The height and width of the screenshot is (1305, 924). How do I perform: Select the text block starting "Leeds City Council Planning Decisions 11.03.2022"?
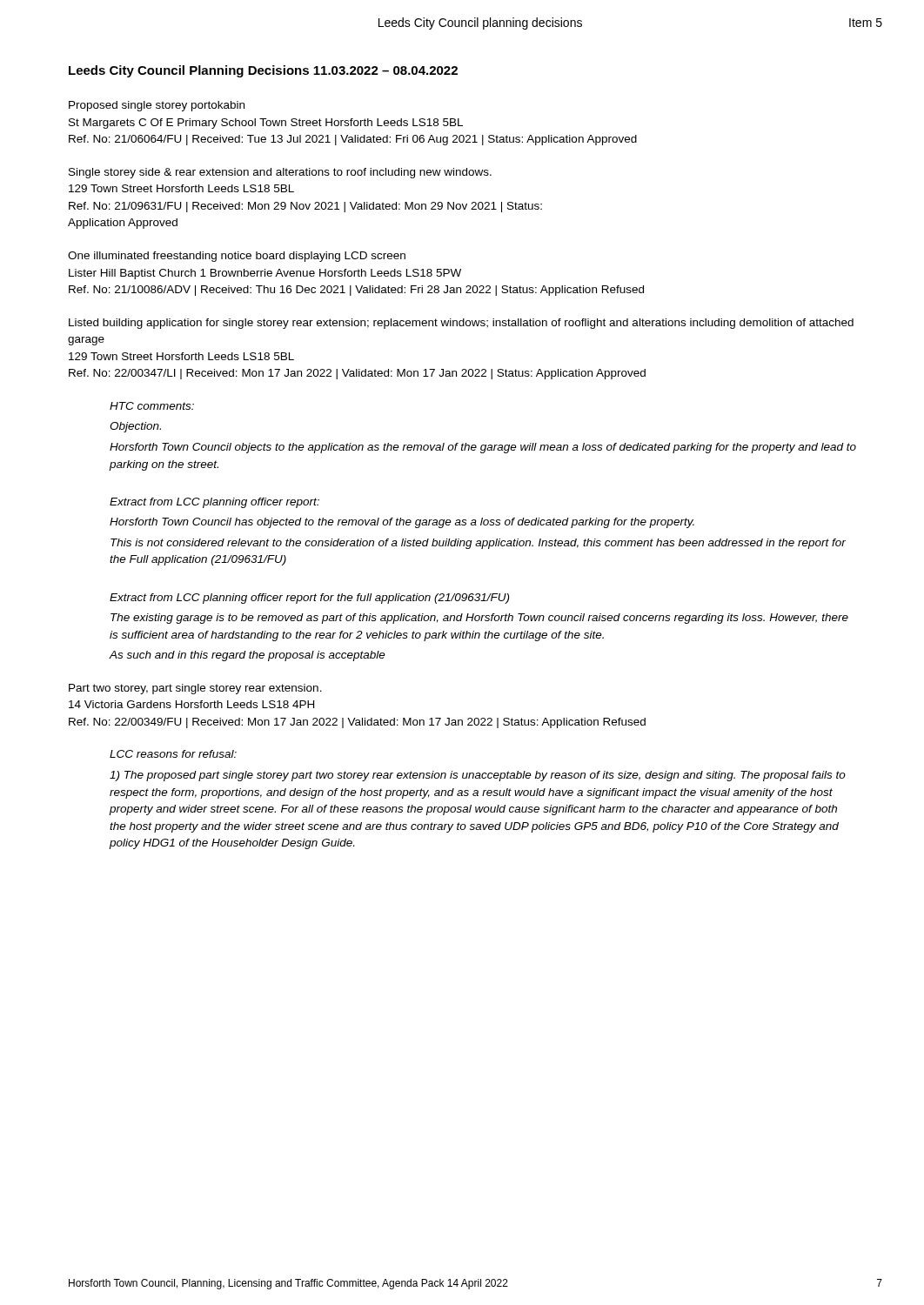coord(462,70)
